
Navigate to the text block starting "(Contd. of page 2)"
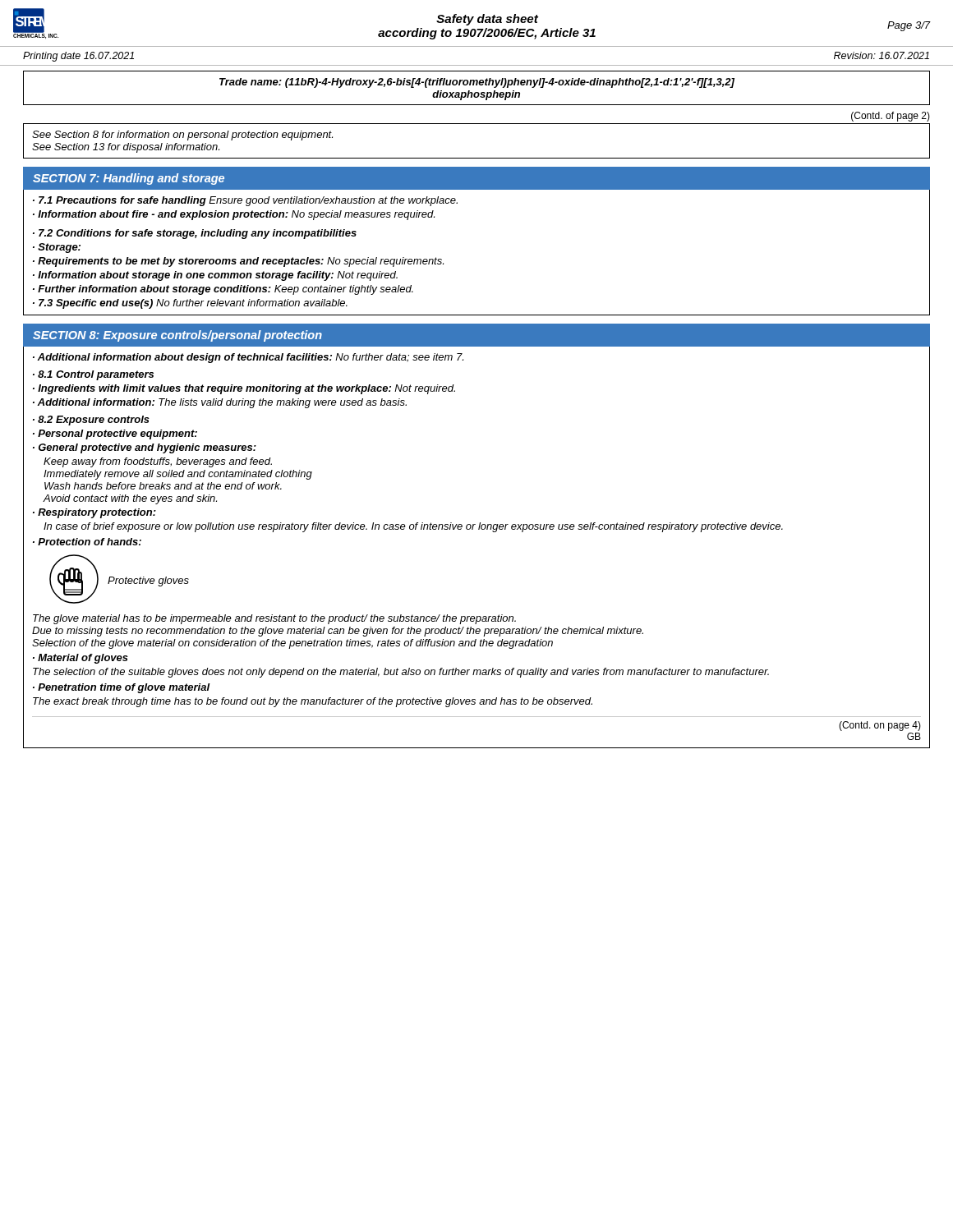click(x=890, y=116)
